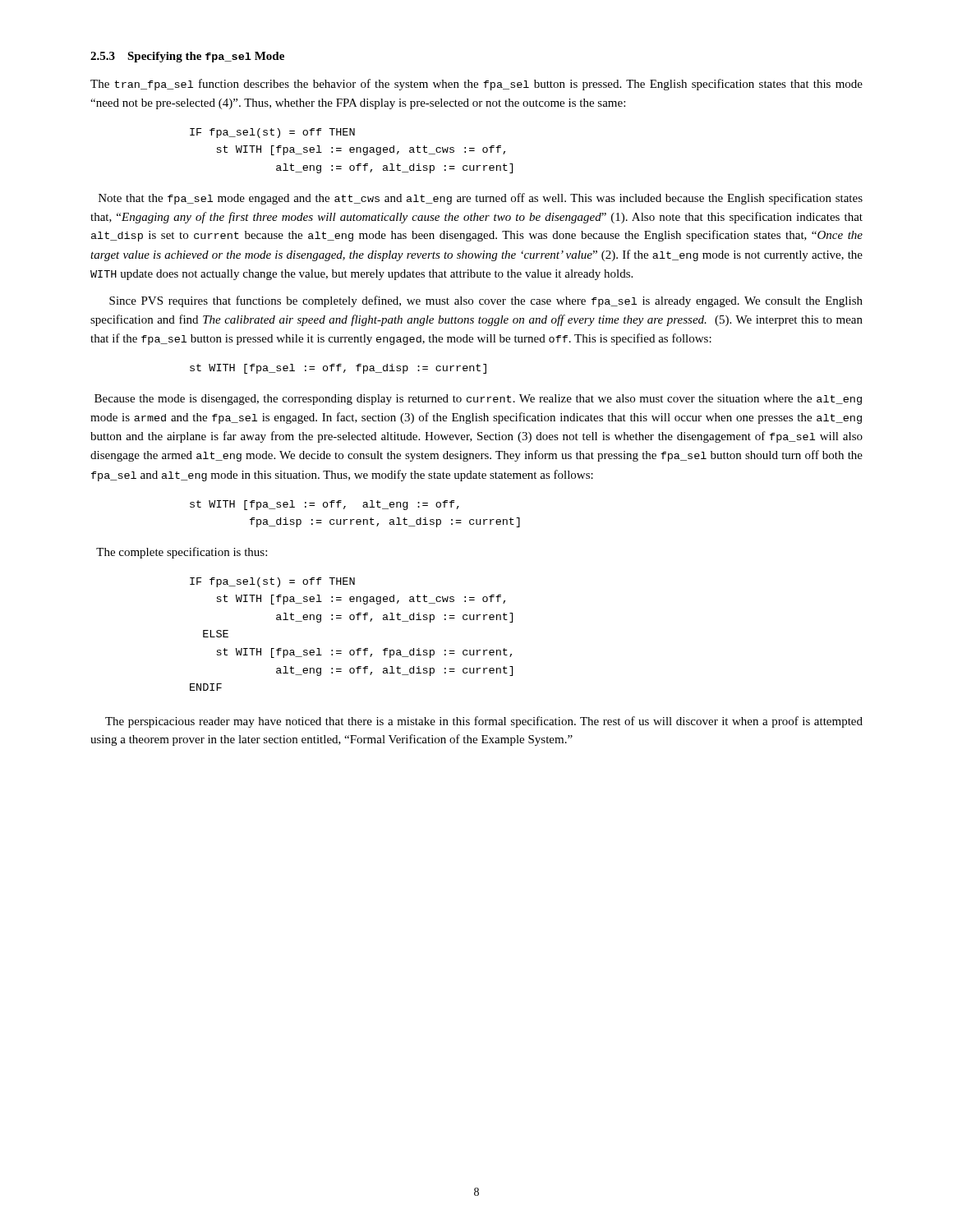Point to the text block starting "st WITH [fpa_sel := off, fpa_disp"

pyautogui.click(x=339, y=368)
